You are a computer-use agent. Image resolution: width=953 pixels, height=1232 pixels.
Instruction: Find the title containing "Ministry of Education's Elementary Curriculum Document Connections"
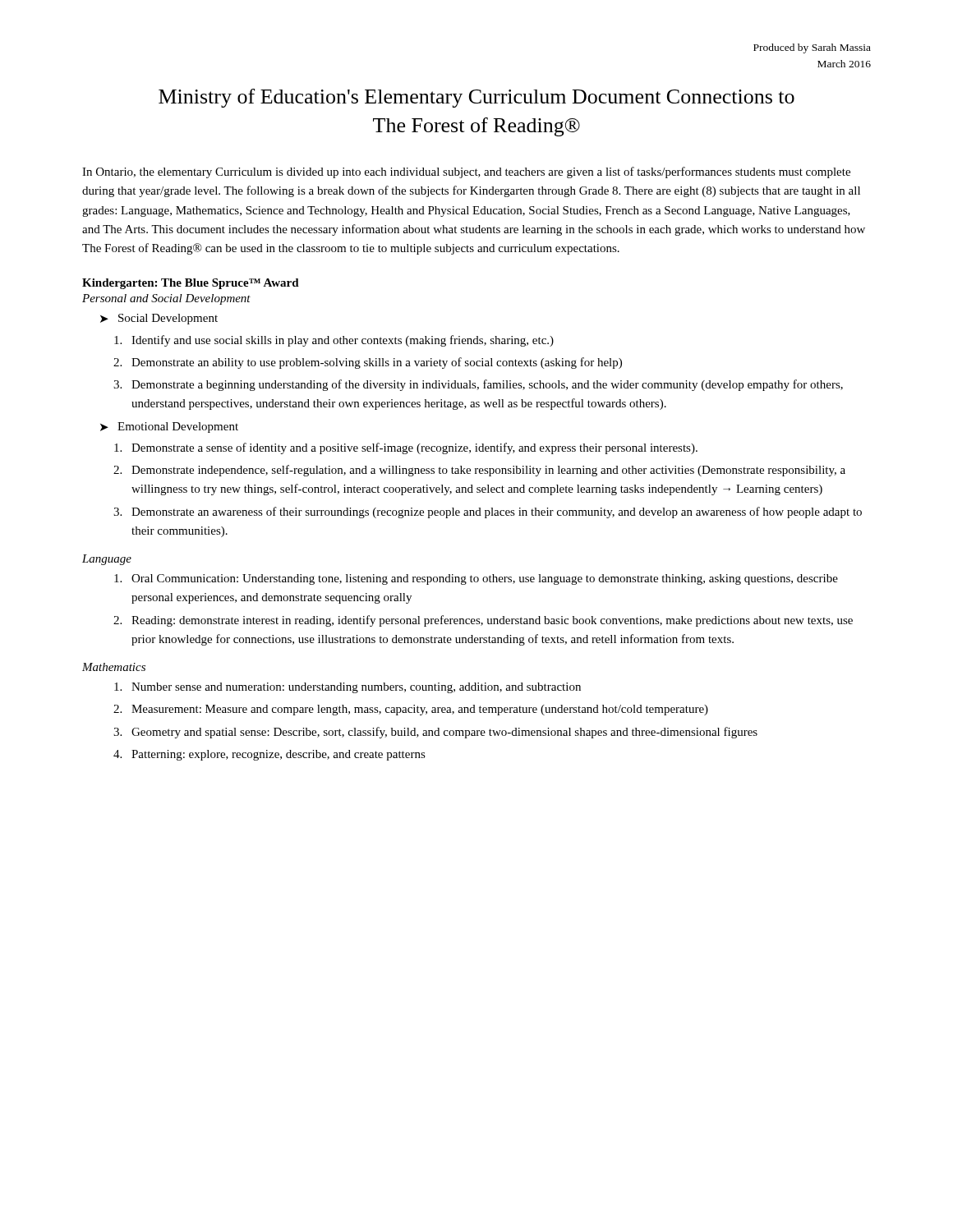pyautogui.click(x=476, y=111)
